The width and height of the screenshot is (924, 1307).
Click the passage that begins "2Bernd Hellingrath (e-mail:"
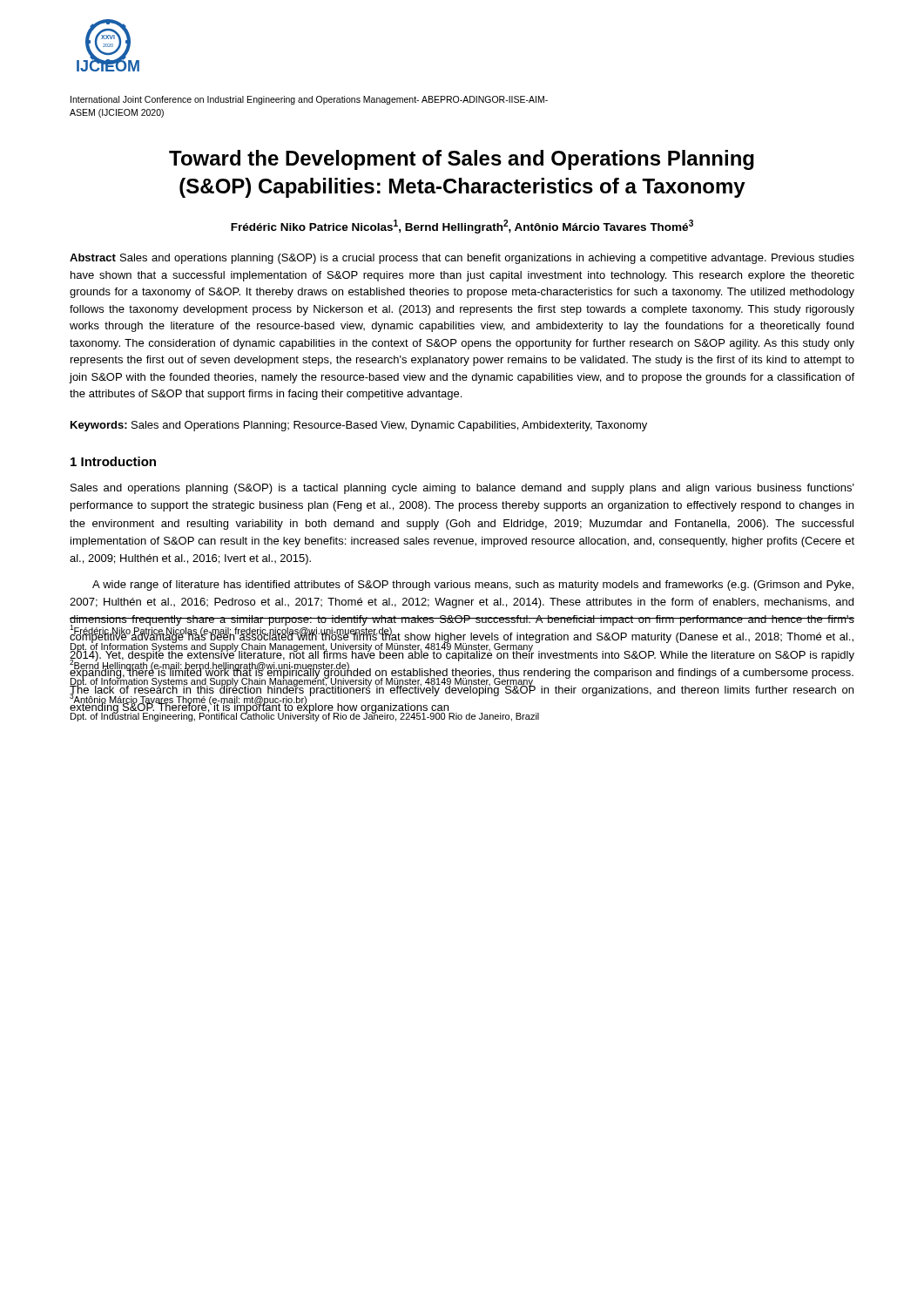[x=462, y=673]
